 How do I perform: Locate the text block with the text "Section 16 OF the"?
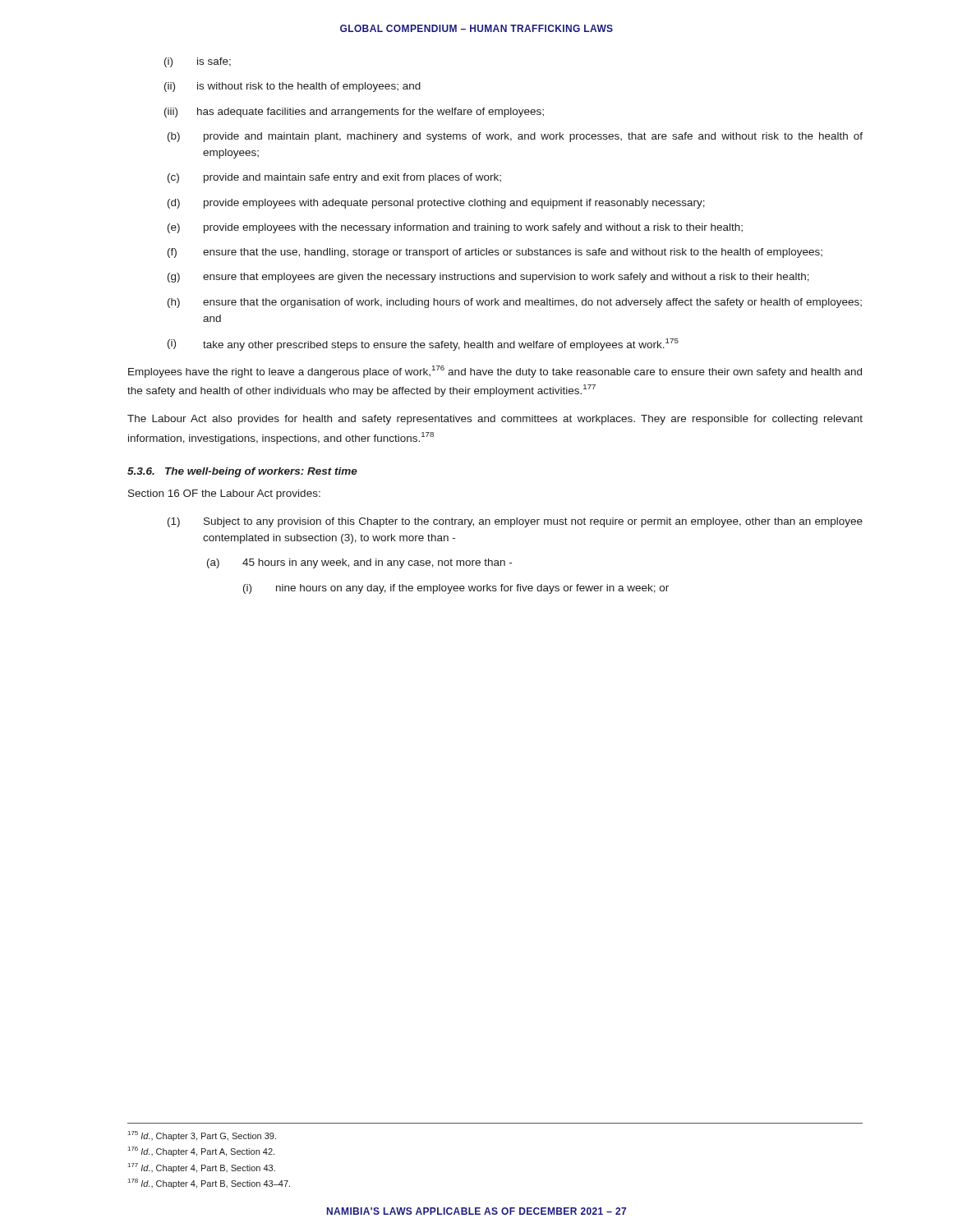click(x=224, y=493)
